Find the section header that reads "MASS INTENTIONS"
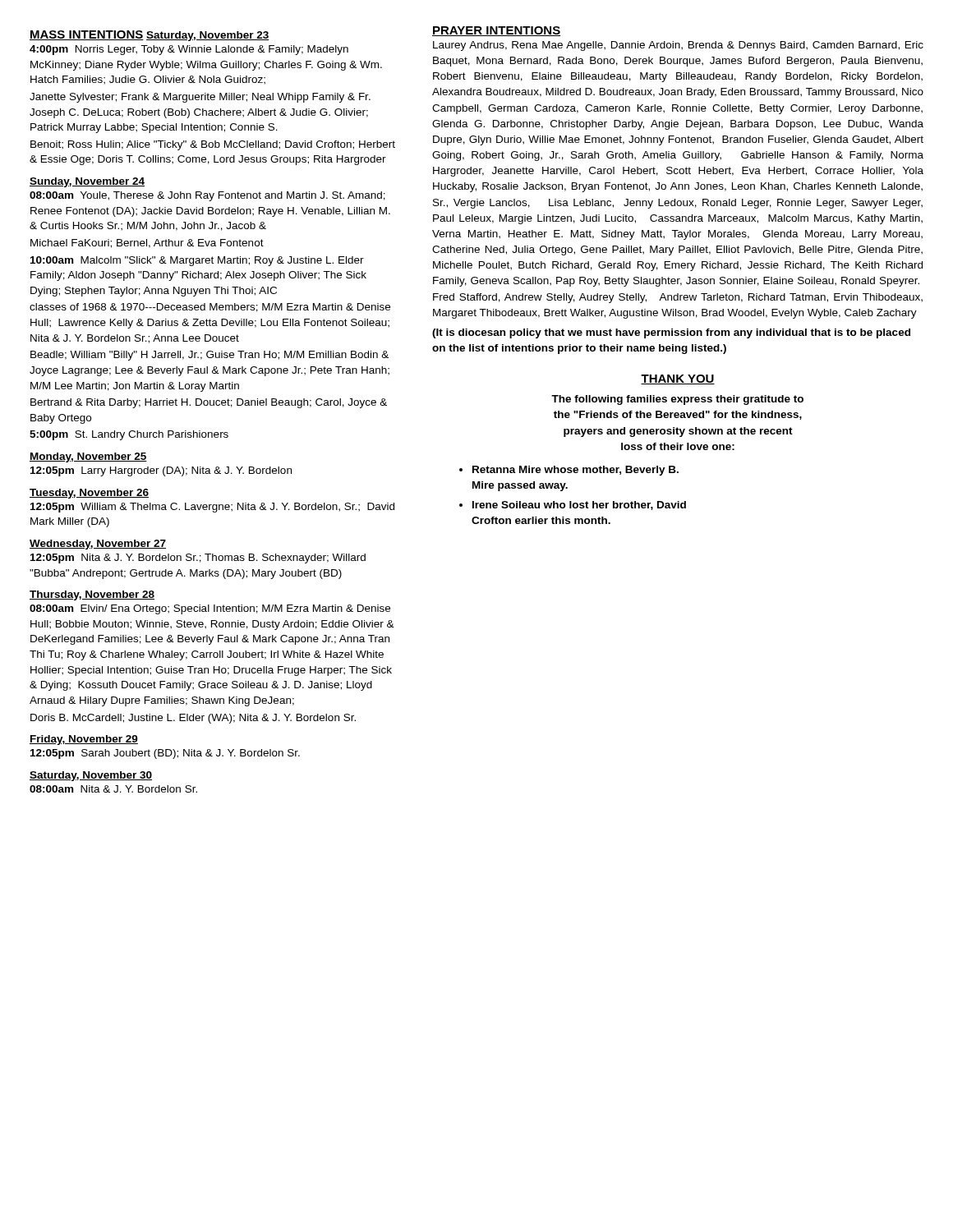Viewport: 953px width, 1232px height. pos(86,34)
